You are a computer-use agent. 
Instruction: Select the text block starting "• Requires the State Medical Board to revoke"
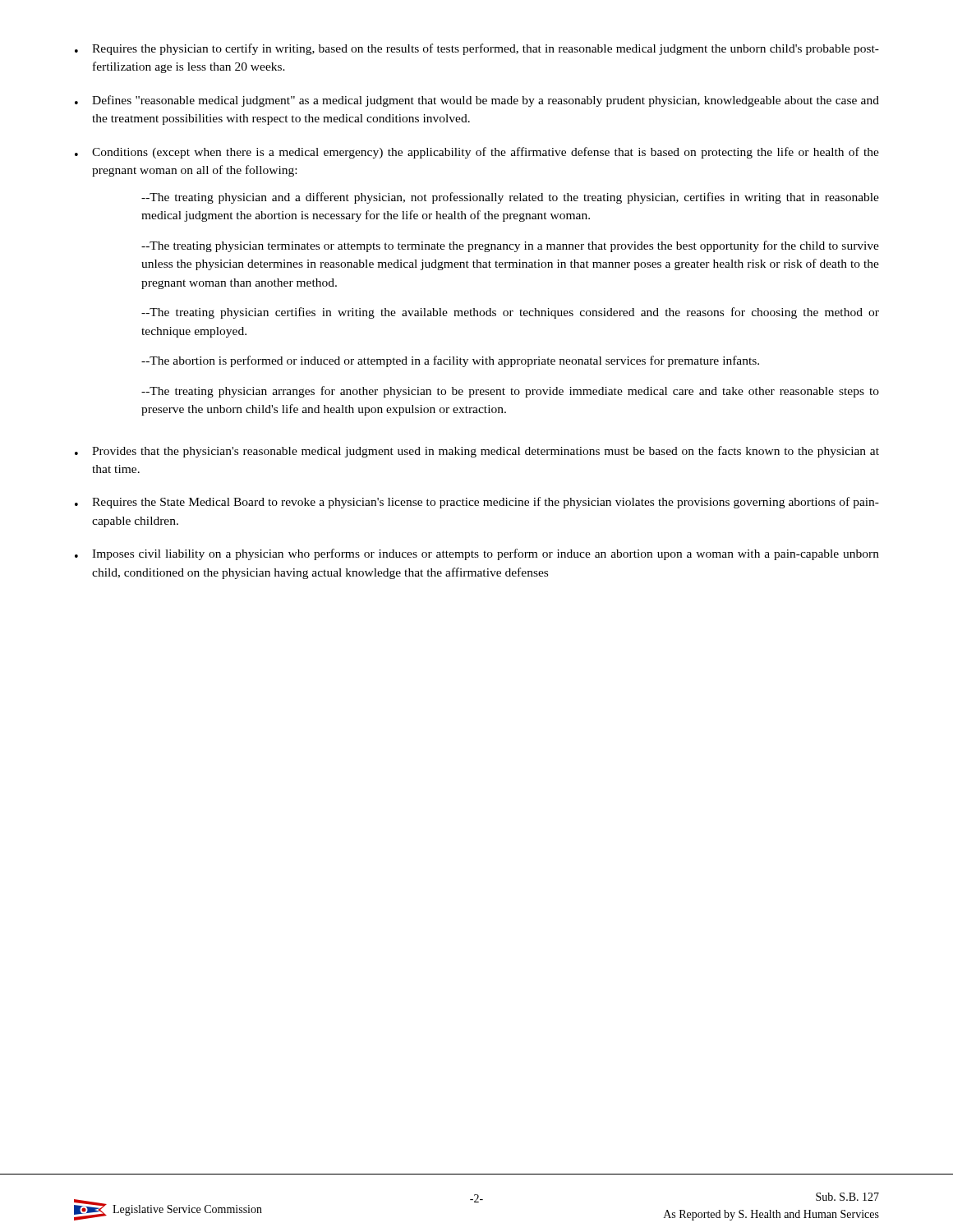click(476, 512)
